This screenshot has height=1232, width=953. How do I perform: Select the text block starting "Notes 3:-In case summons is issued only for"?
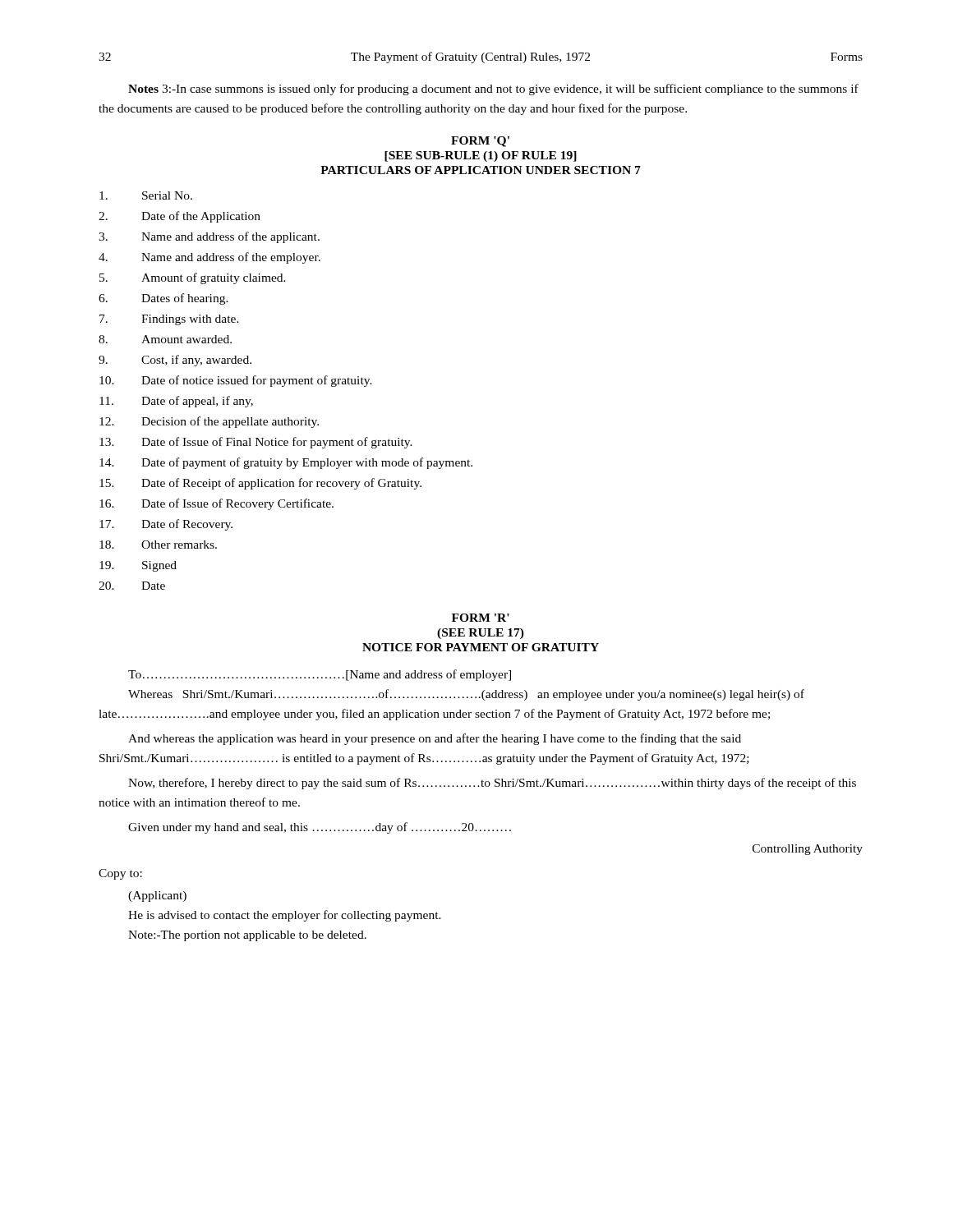pos(478,98)
